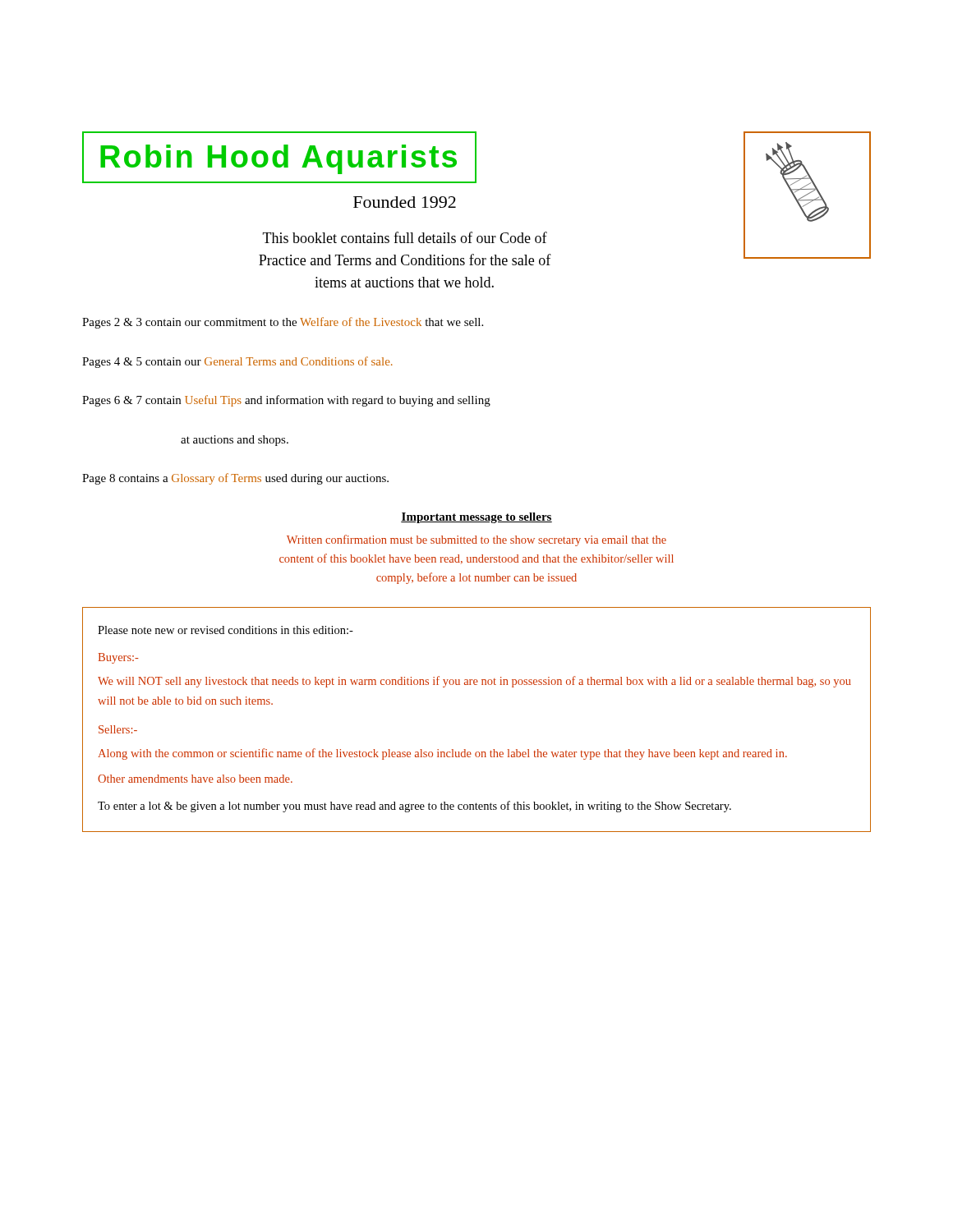Select the section header that reads "Important message to sellers"
Screen dimensions: 1232x953
(x=476, y=516)
